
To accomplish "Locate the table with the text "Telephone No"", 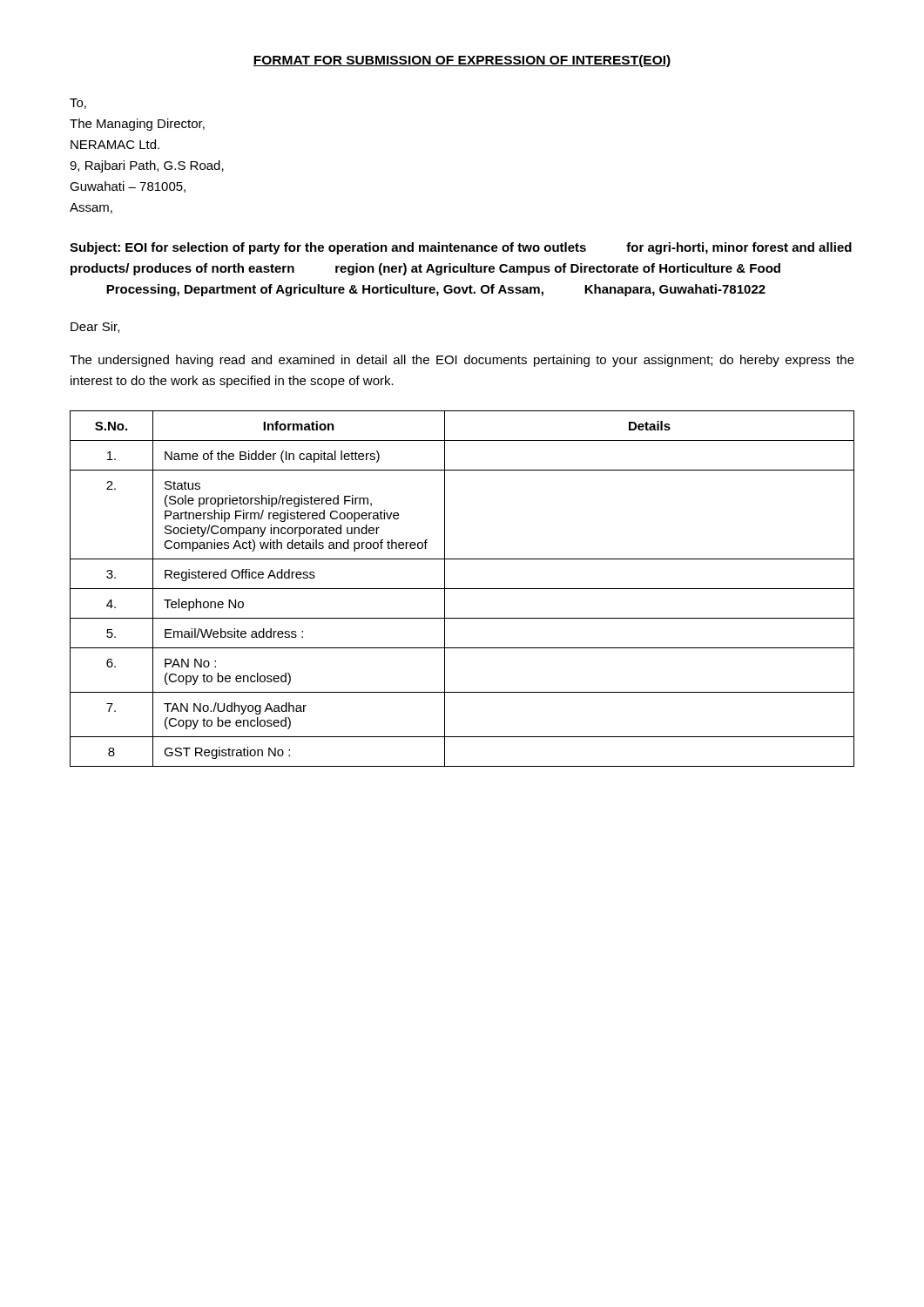I will [462, 589].
